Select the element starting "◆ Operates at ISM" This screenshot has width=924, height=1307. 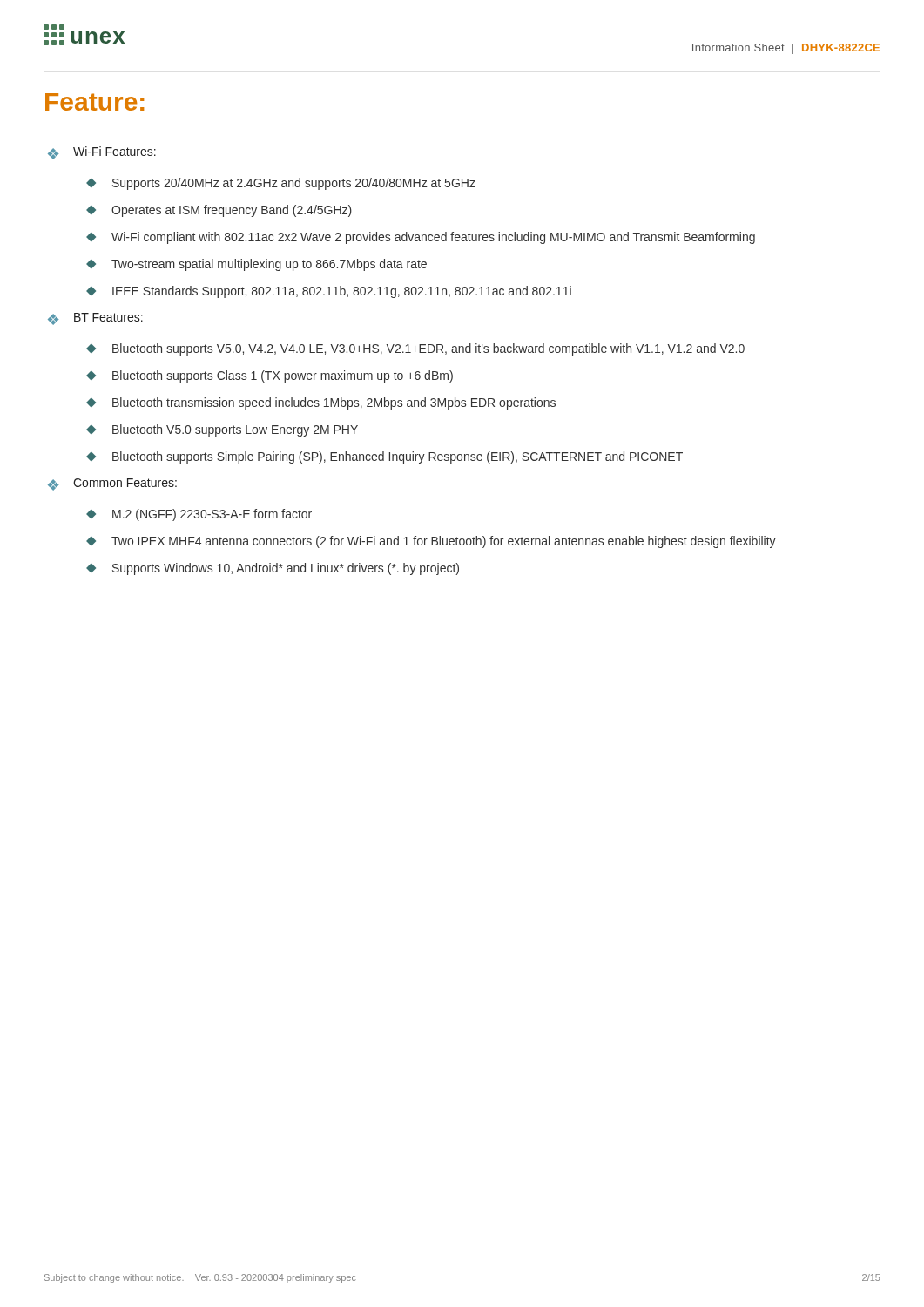coord(218,210)
